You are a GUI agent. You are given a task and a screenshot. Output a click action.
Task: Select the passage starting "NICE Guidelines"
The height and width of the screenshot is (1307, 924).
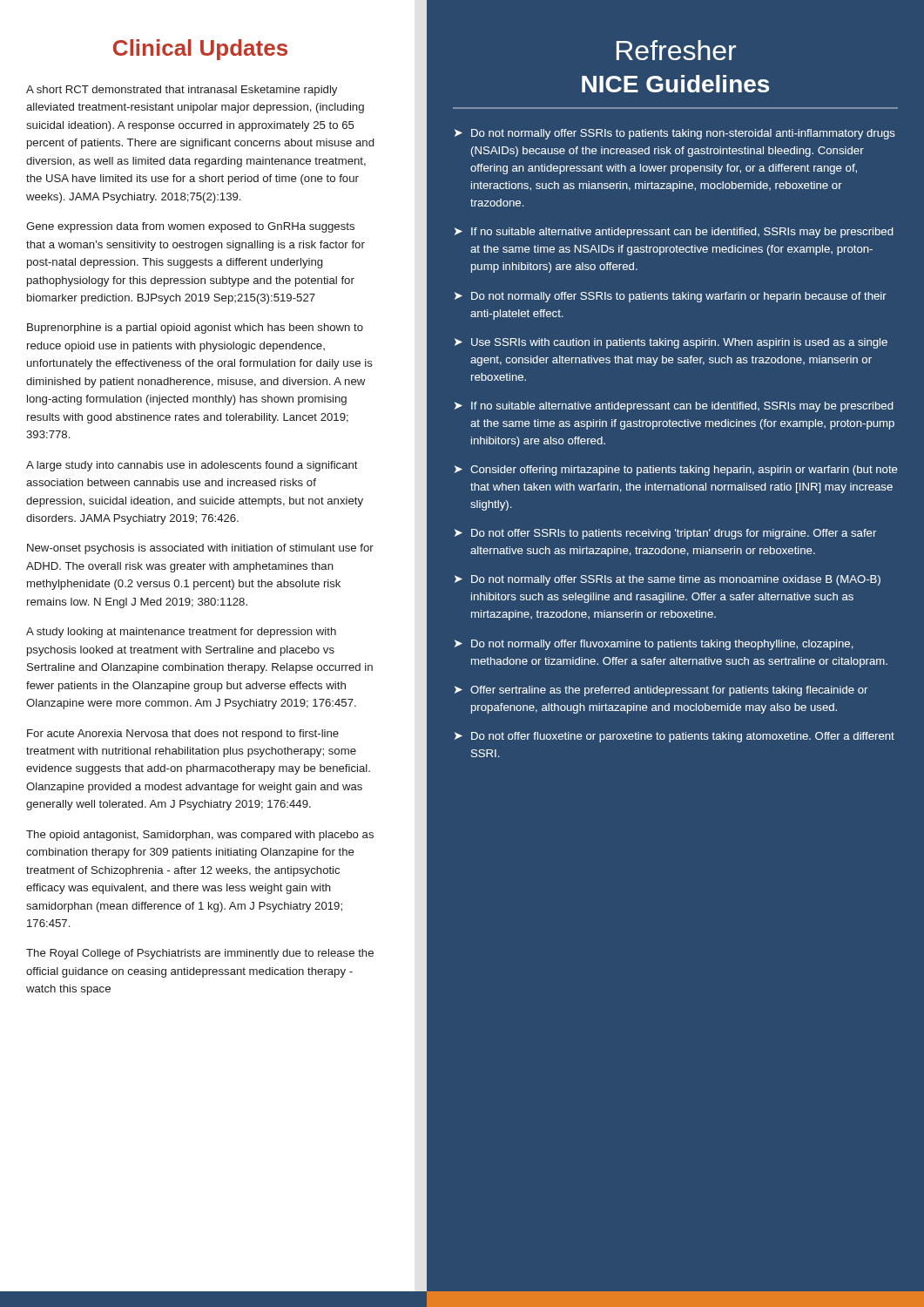pyautogui.click(x=675, y=84)
